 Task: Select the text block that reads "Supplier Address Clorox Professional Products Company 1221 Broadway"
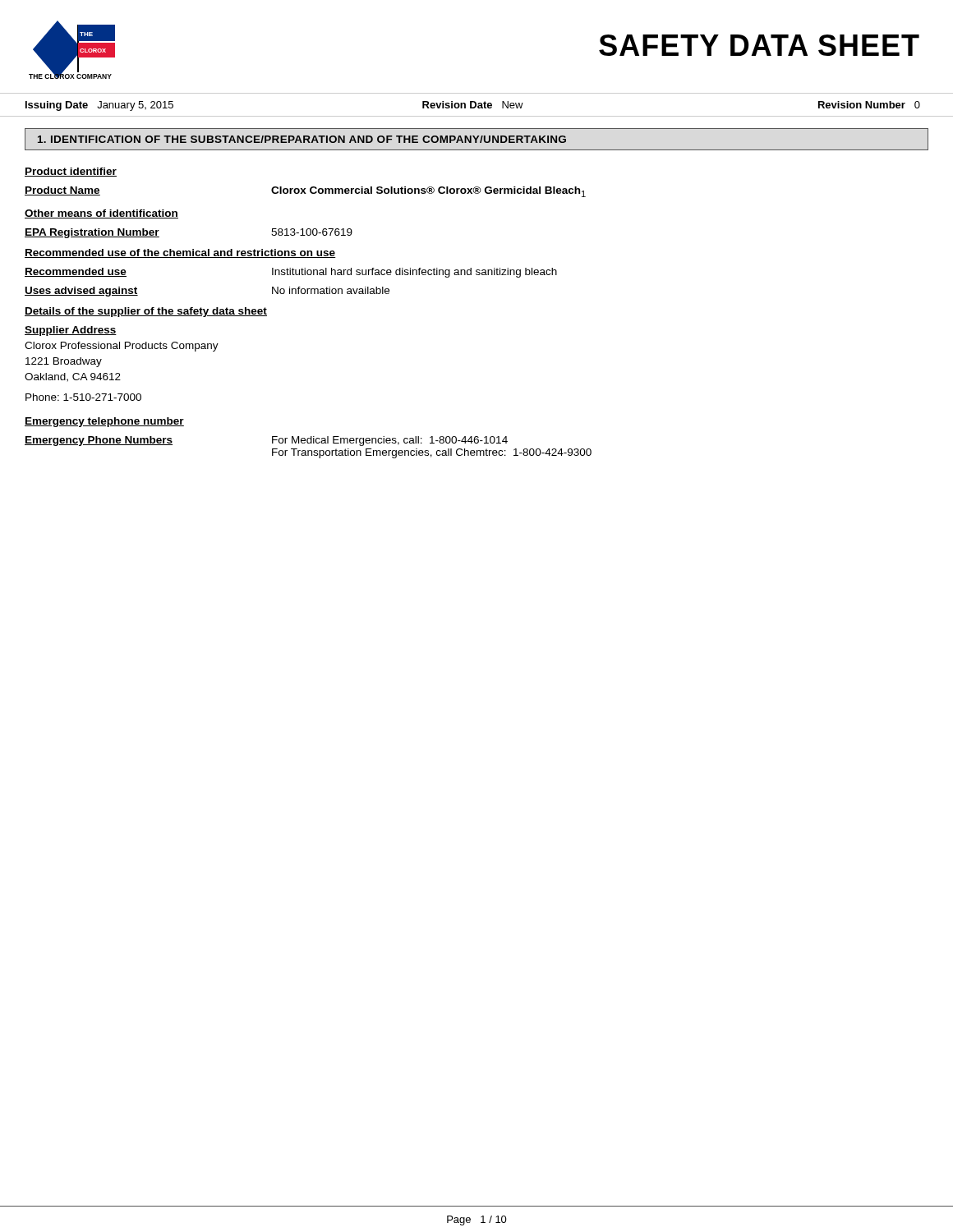[x=71, y=331]
